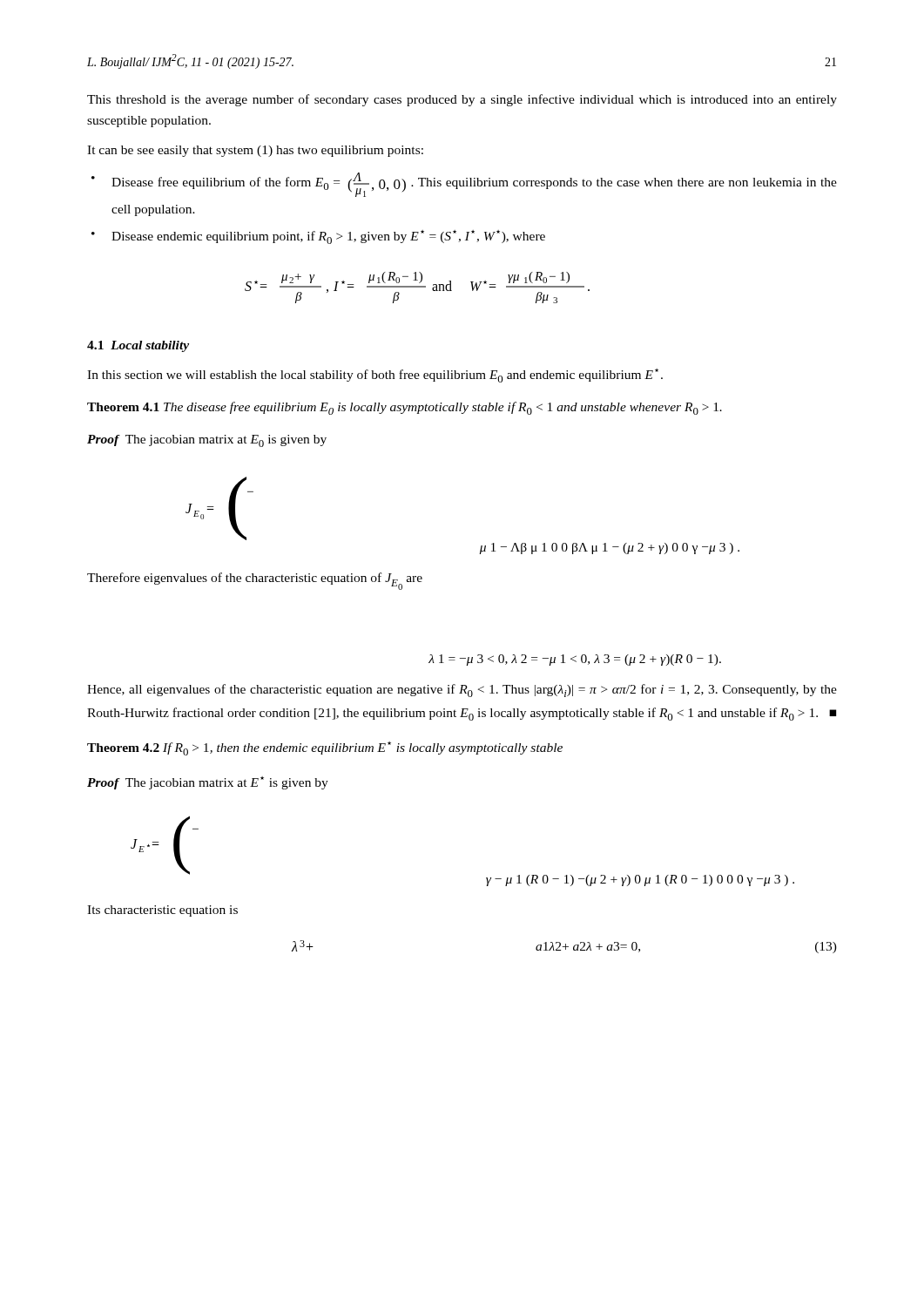The image size is (924, 1307).
Task: Click on the text block containing "It can be see easily that system"
Action: pos(256,149)
